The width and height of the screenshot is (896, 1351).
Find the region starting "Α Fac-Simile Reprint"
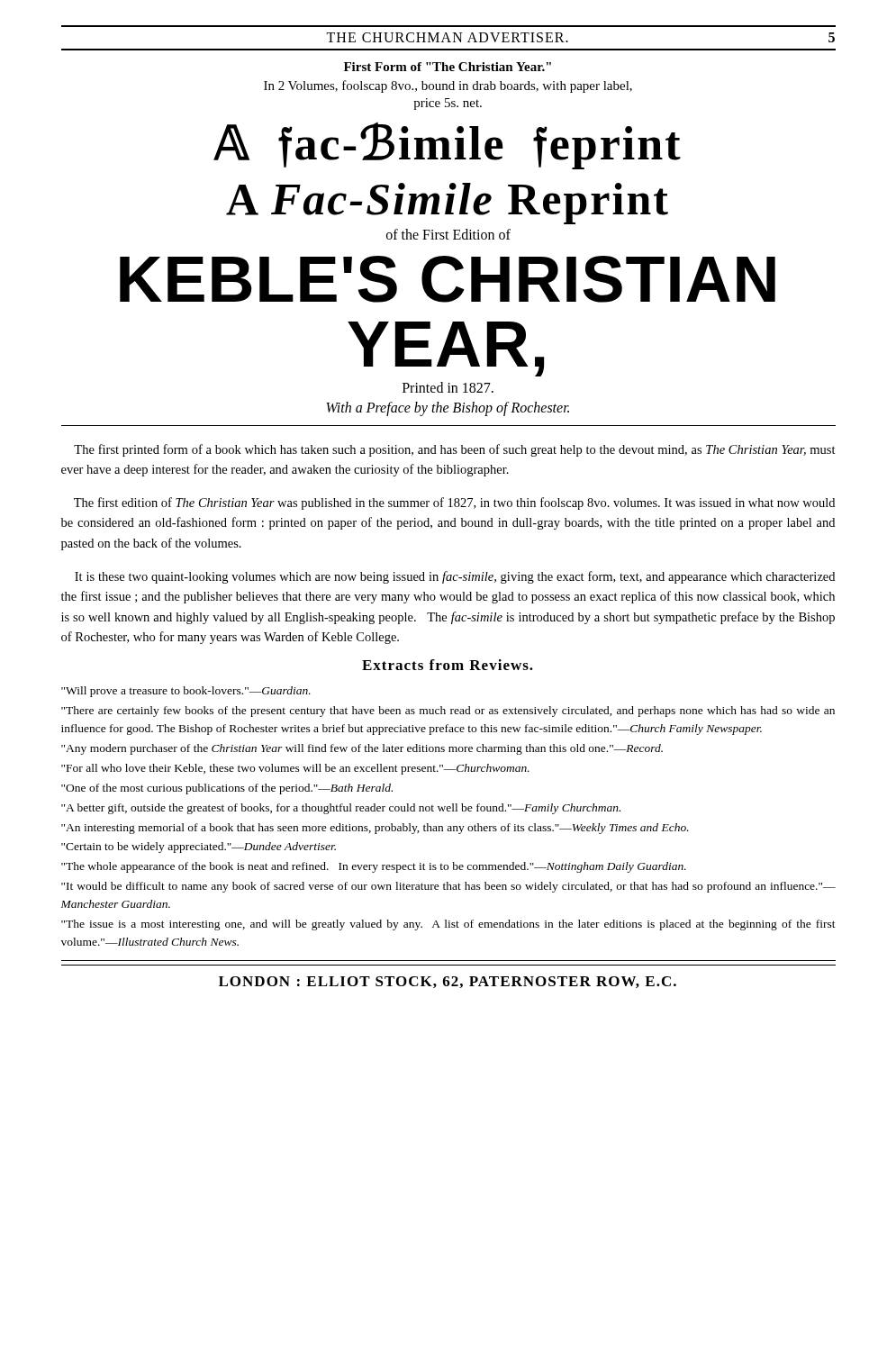tap(448, 199)
